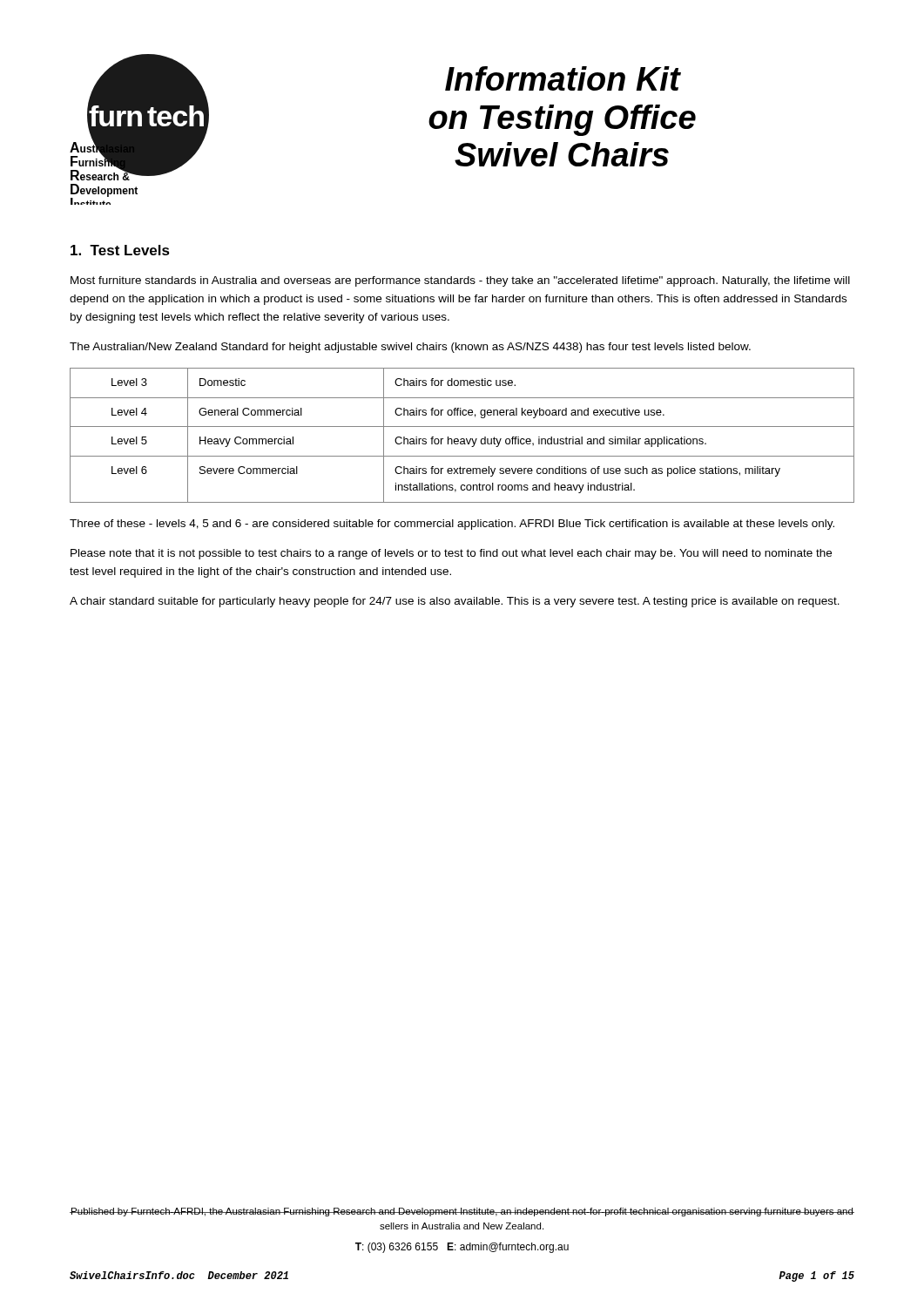
Task: Point to the text block starting "The Australian/New Zealand Standard for"
Action: [x=410, y=346]
